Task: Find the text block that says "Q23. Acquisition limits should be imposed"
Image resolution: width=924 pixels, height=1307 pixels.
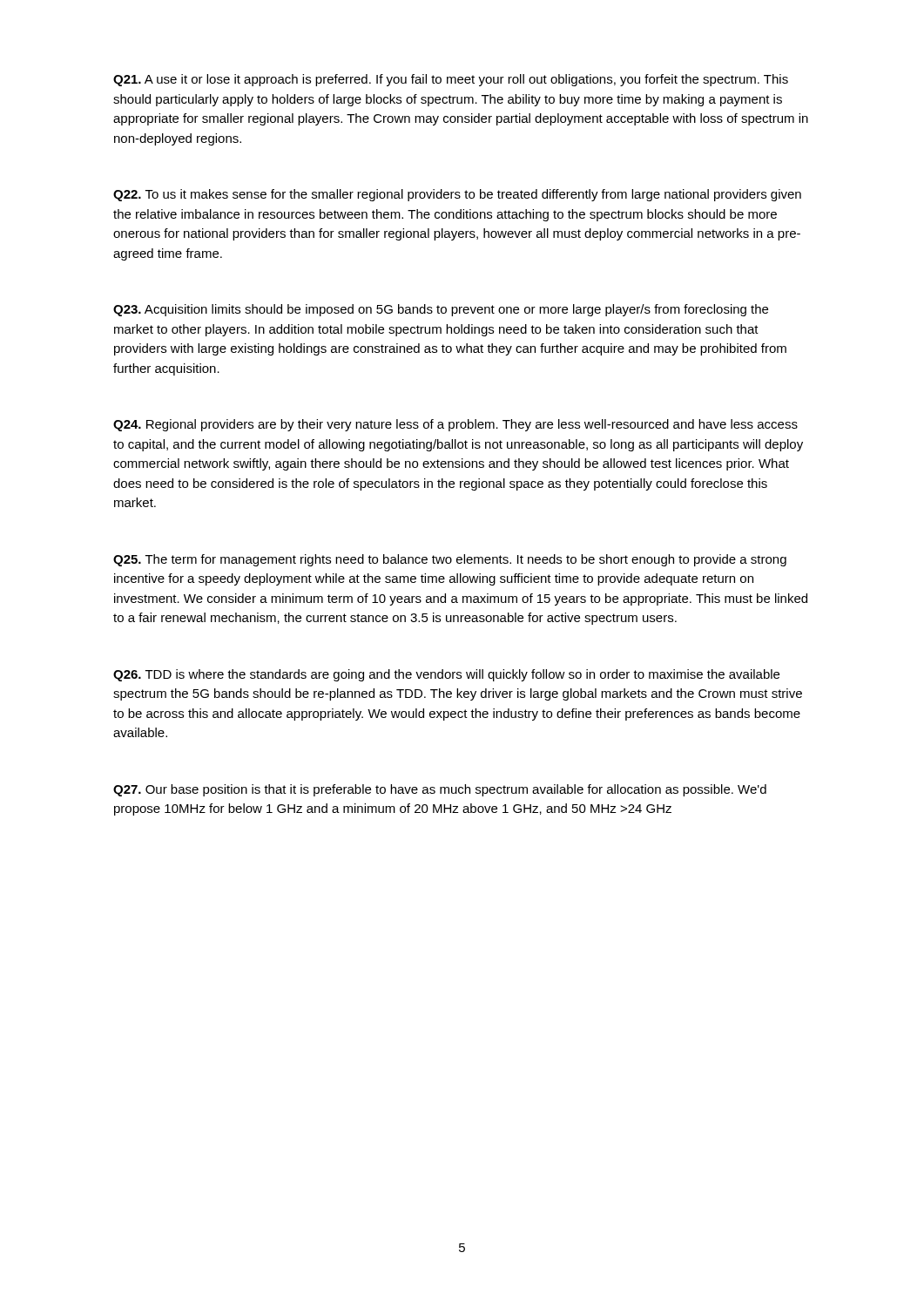Action: (x=450, y=338)
